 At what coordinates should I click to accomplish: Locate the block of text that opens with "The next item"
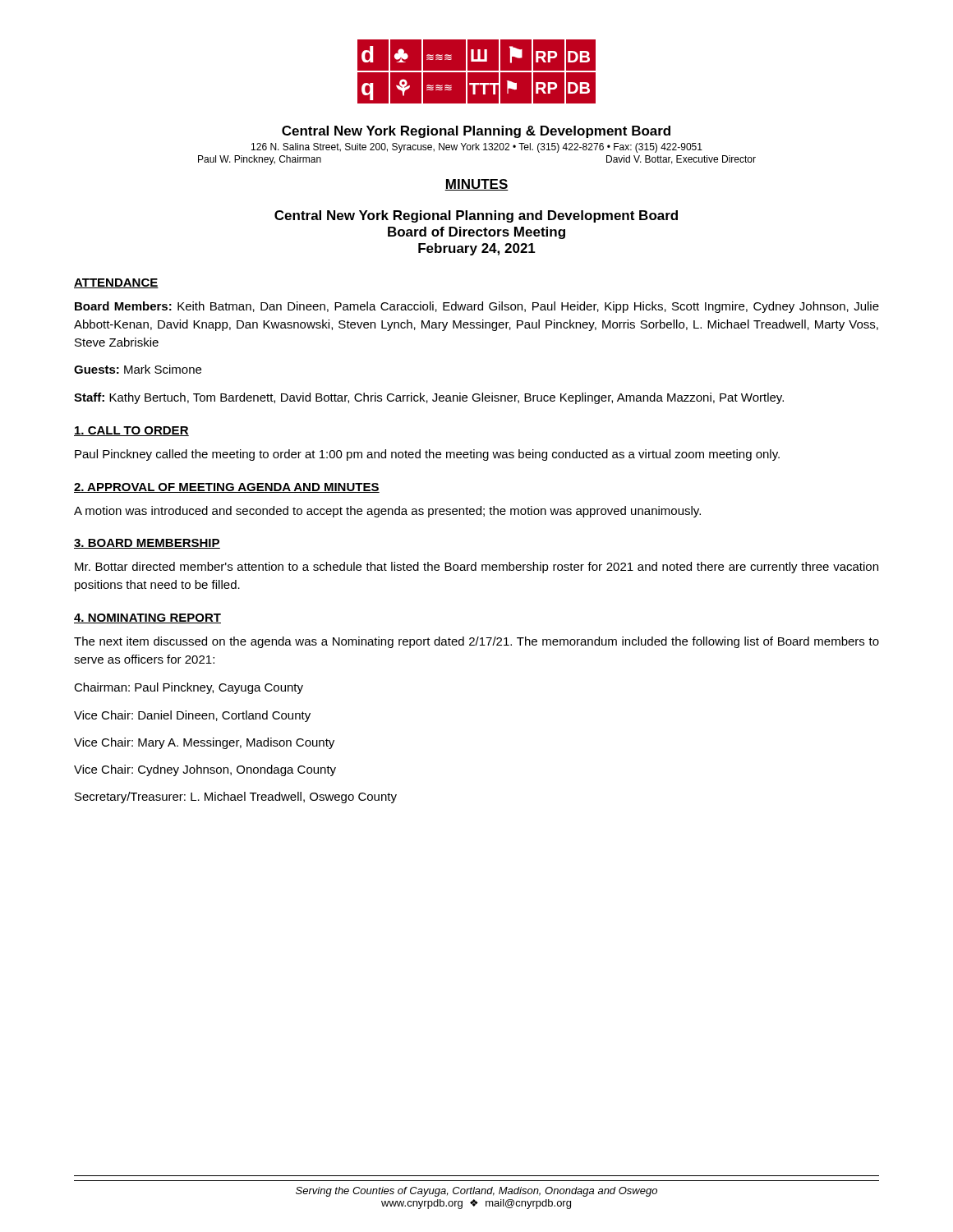(x=476, y=650)
